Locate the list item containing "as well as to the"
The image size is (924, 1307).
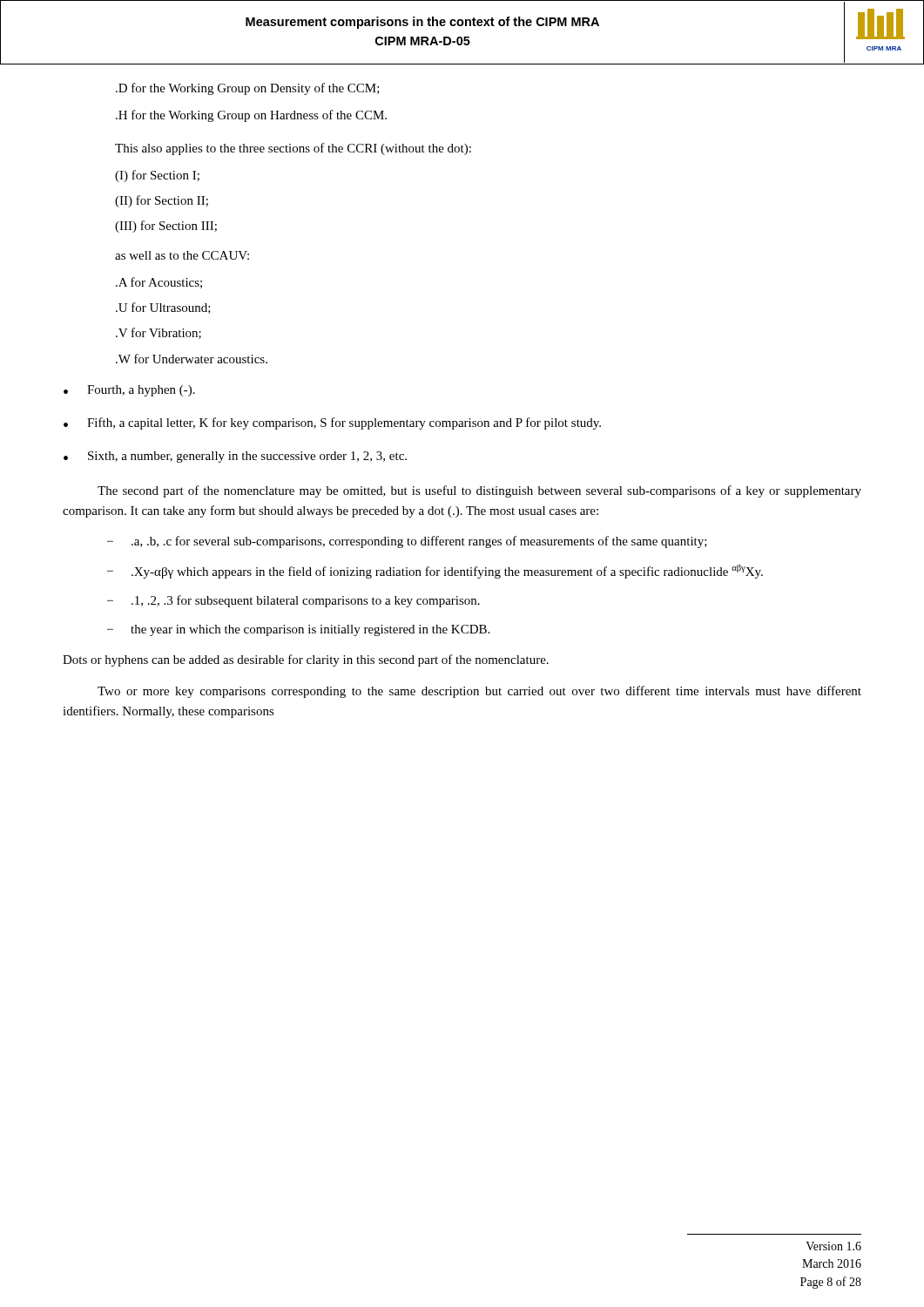[182, 255]
